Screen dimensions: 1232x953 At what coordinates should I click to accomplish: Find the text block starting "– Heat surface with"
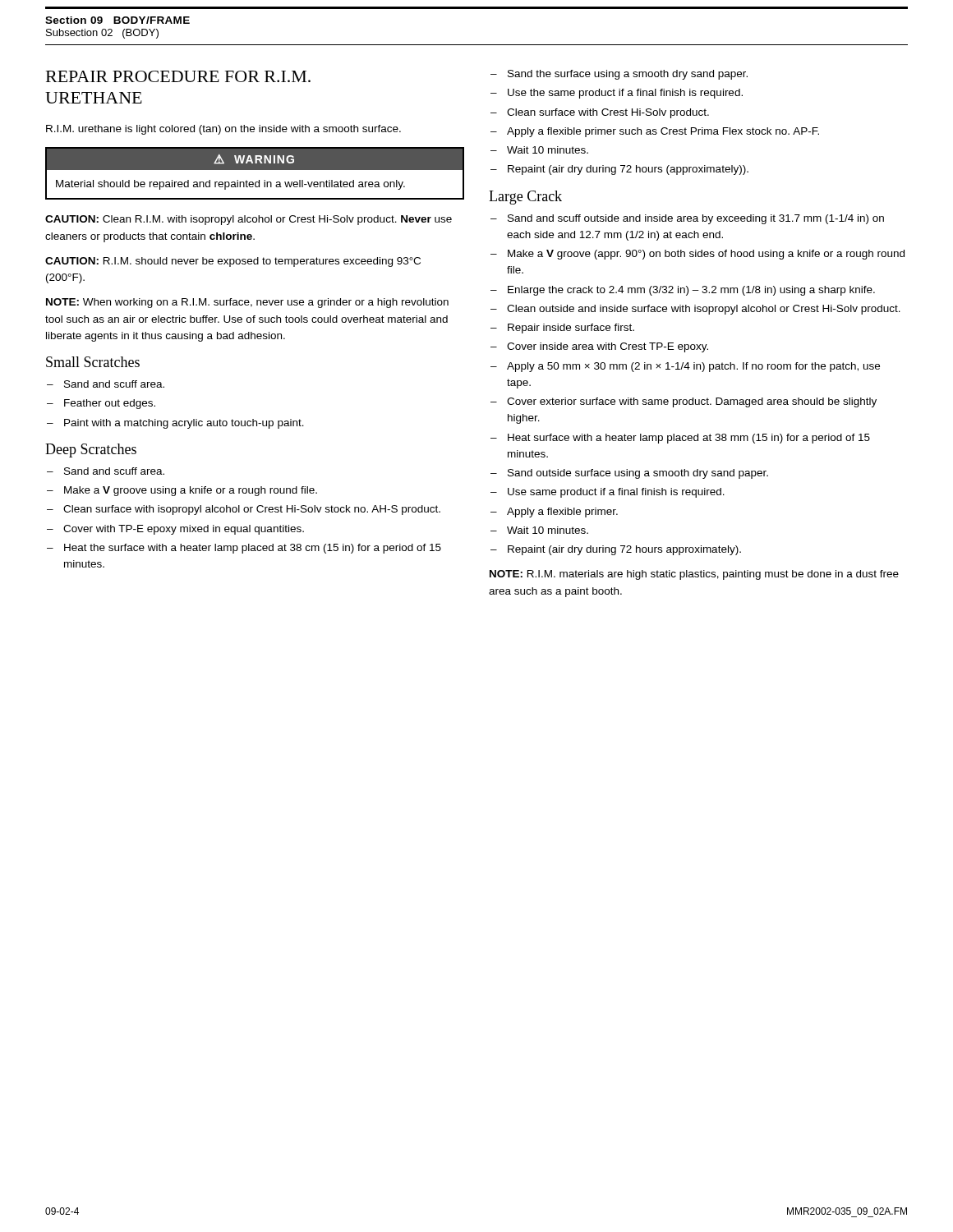pos(699,446)
